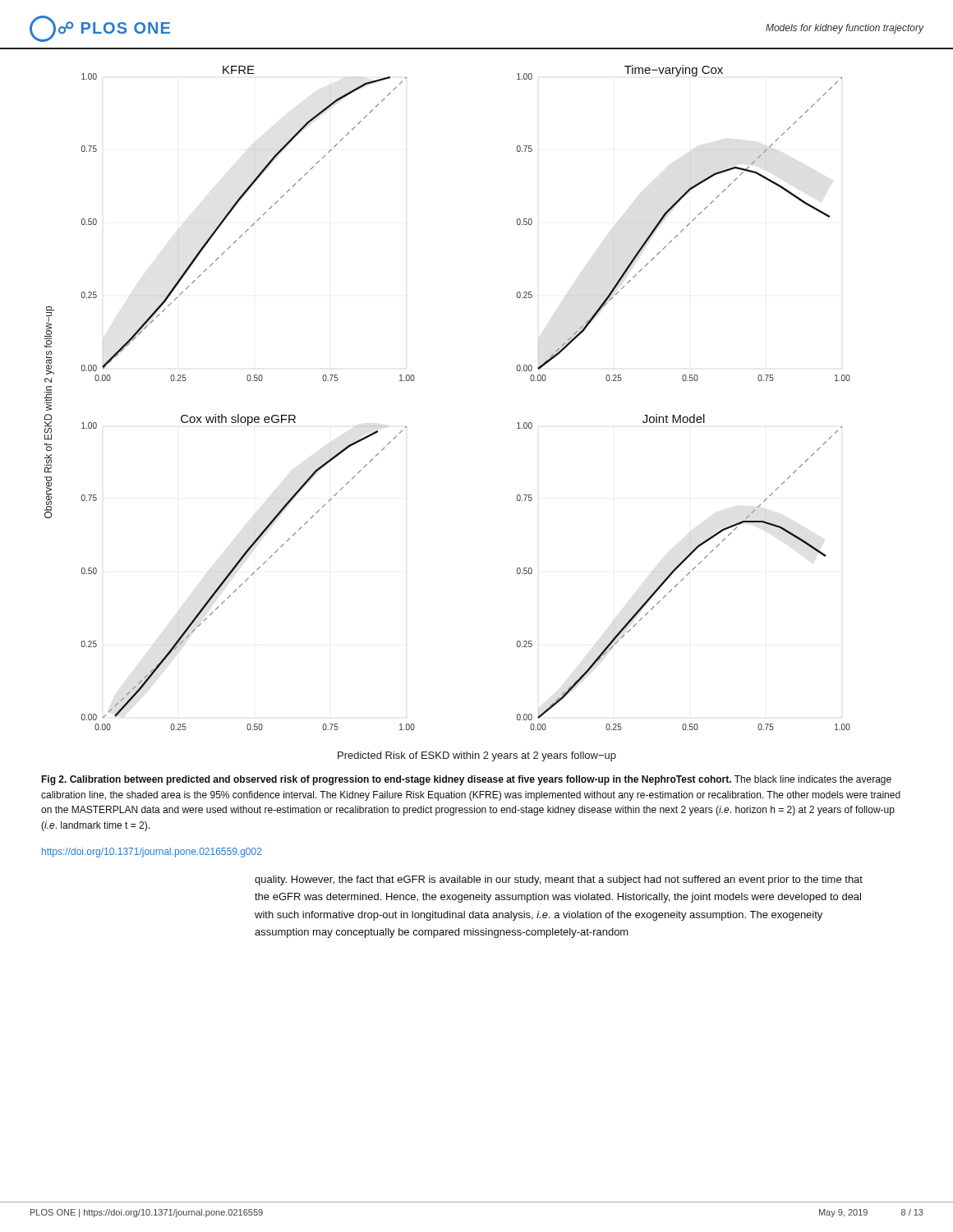The width and height of the screenshot is (953, 1232).
Task: Find the text block that reads "quality. However, the"
Action: pos(559,906)
